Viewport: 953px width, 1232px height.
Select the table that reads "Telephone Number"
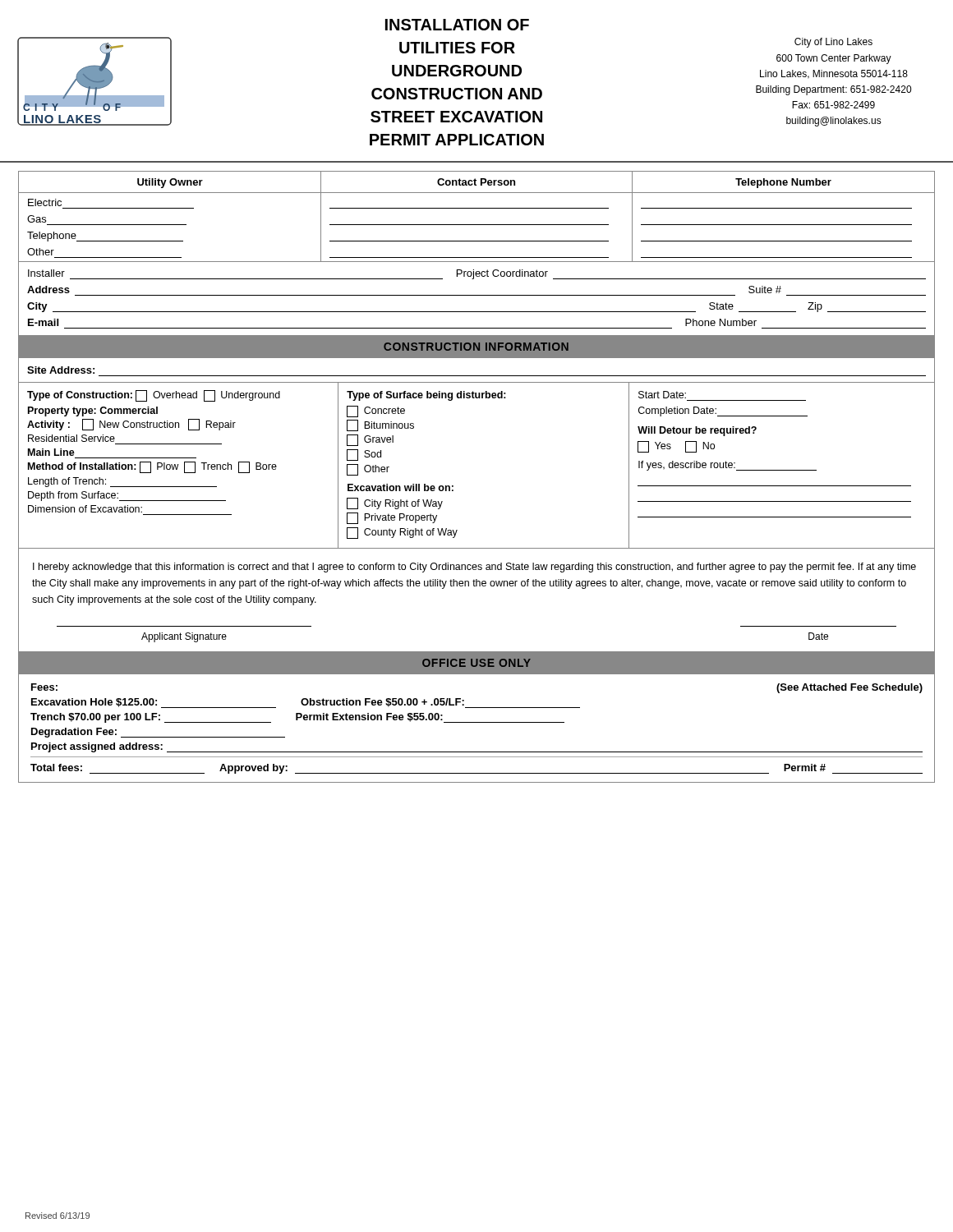[476, 216]
